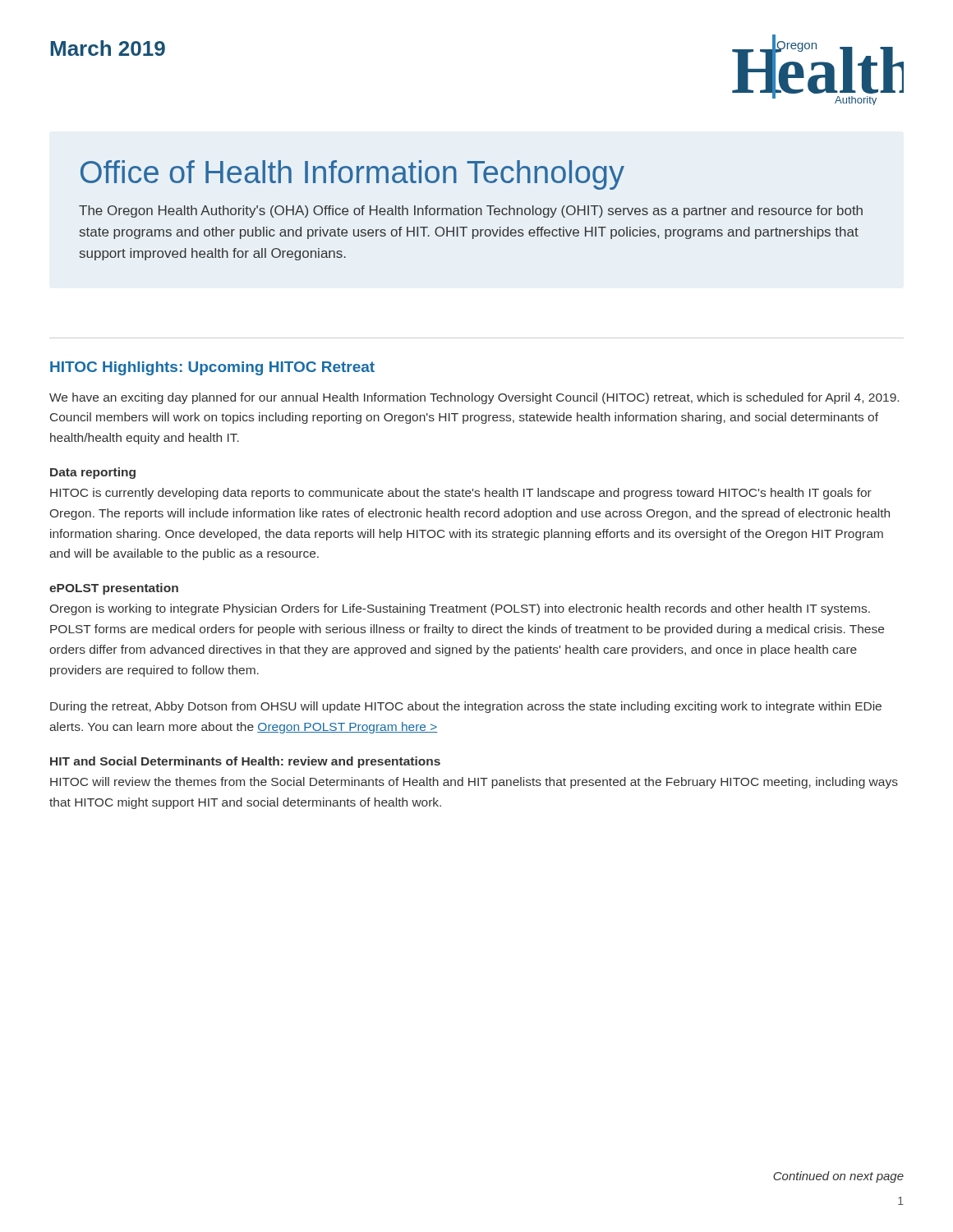Select the text block starting "HITOC is currently developing"
Image resolution: width=953 pixels, height=1232 pixels.
coord(470,523)
